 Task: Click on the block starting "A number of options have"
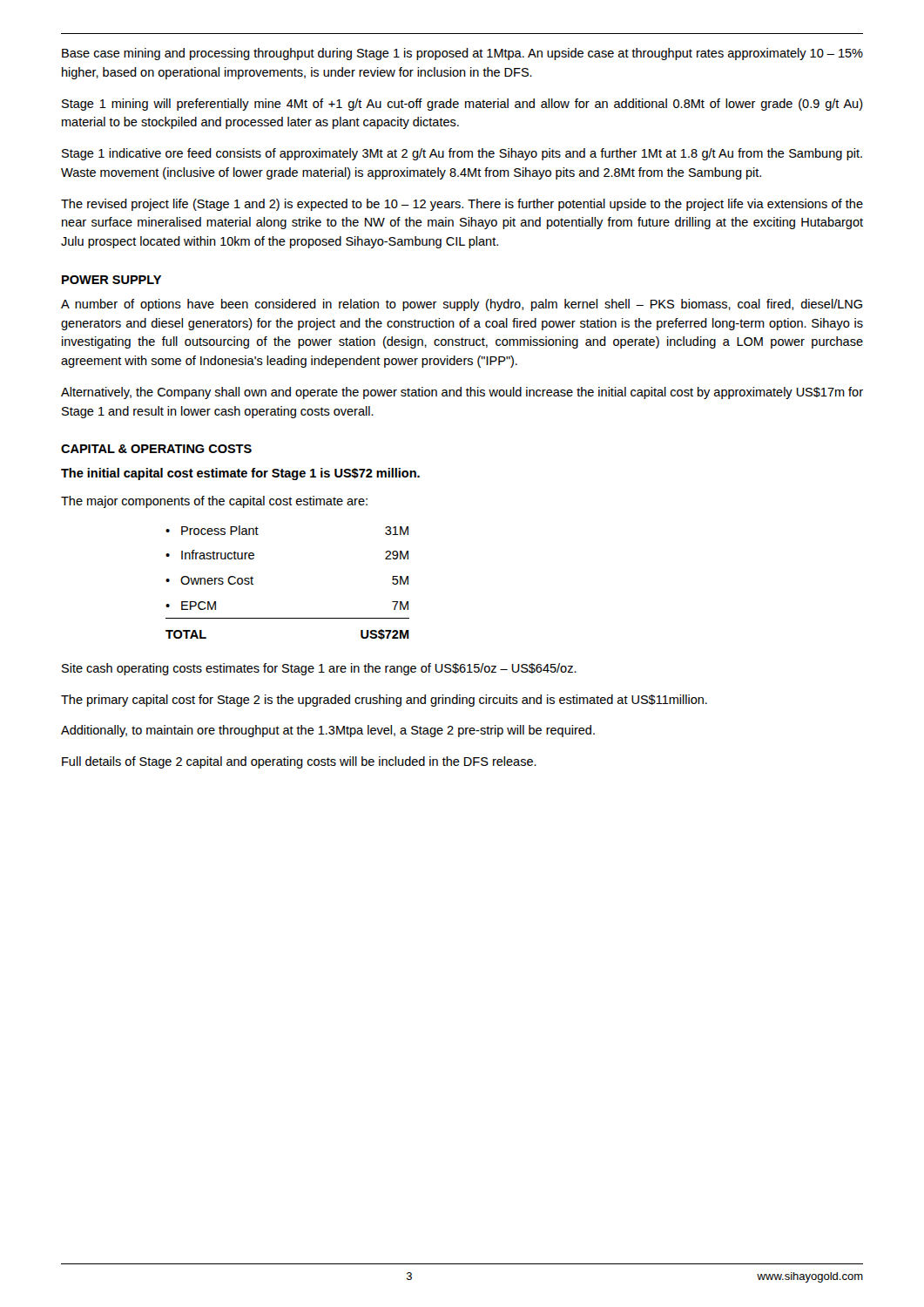coord(462,332)
